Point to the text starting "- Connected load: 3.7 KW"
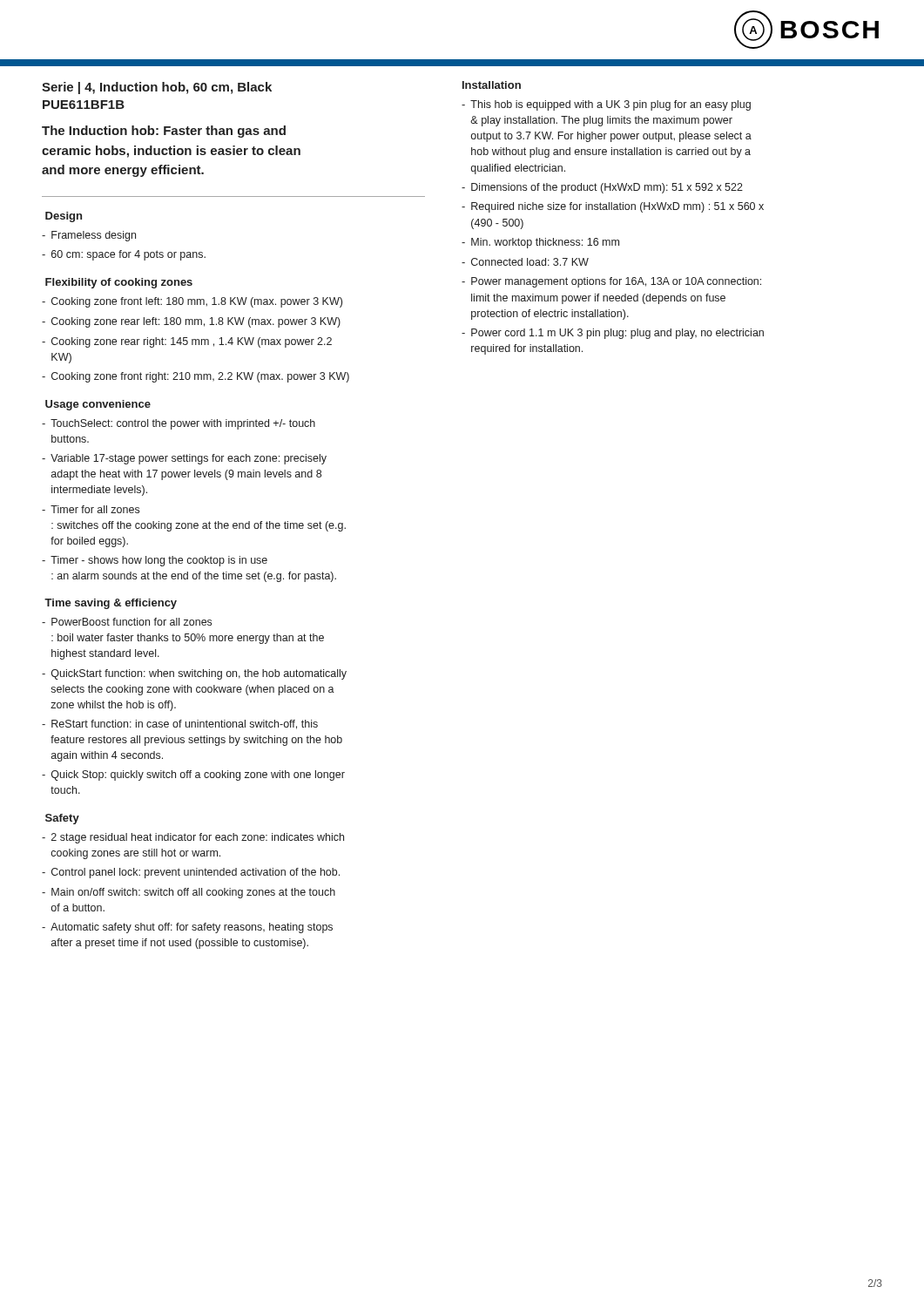This screenshot has height=1307, width=924. click(525, 262)
